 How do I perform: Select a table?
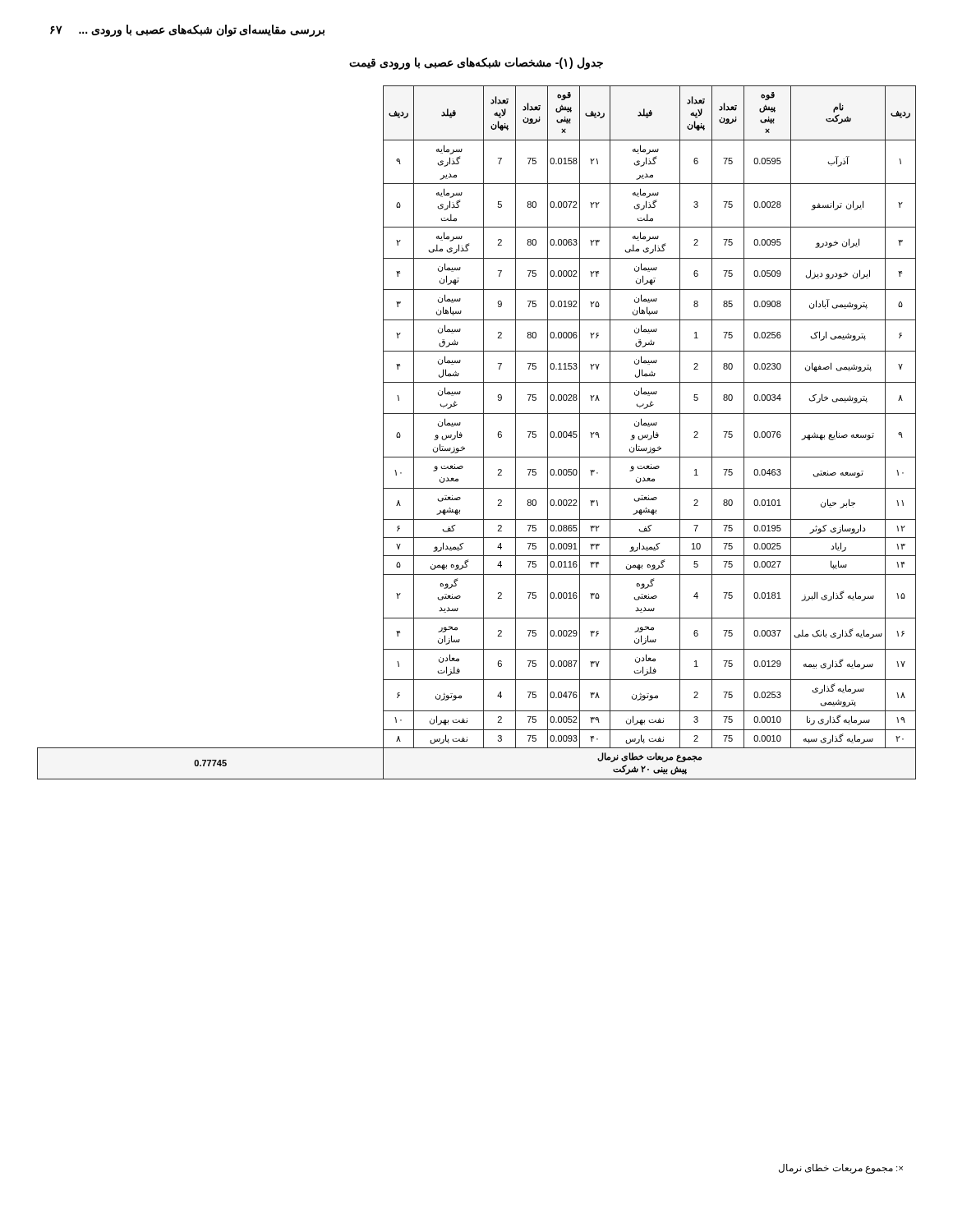pyautogui.click(x=476, y=432)
